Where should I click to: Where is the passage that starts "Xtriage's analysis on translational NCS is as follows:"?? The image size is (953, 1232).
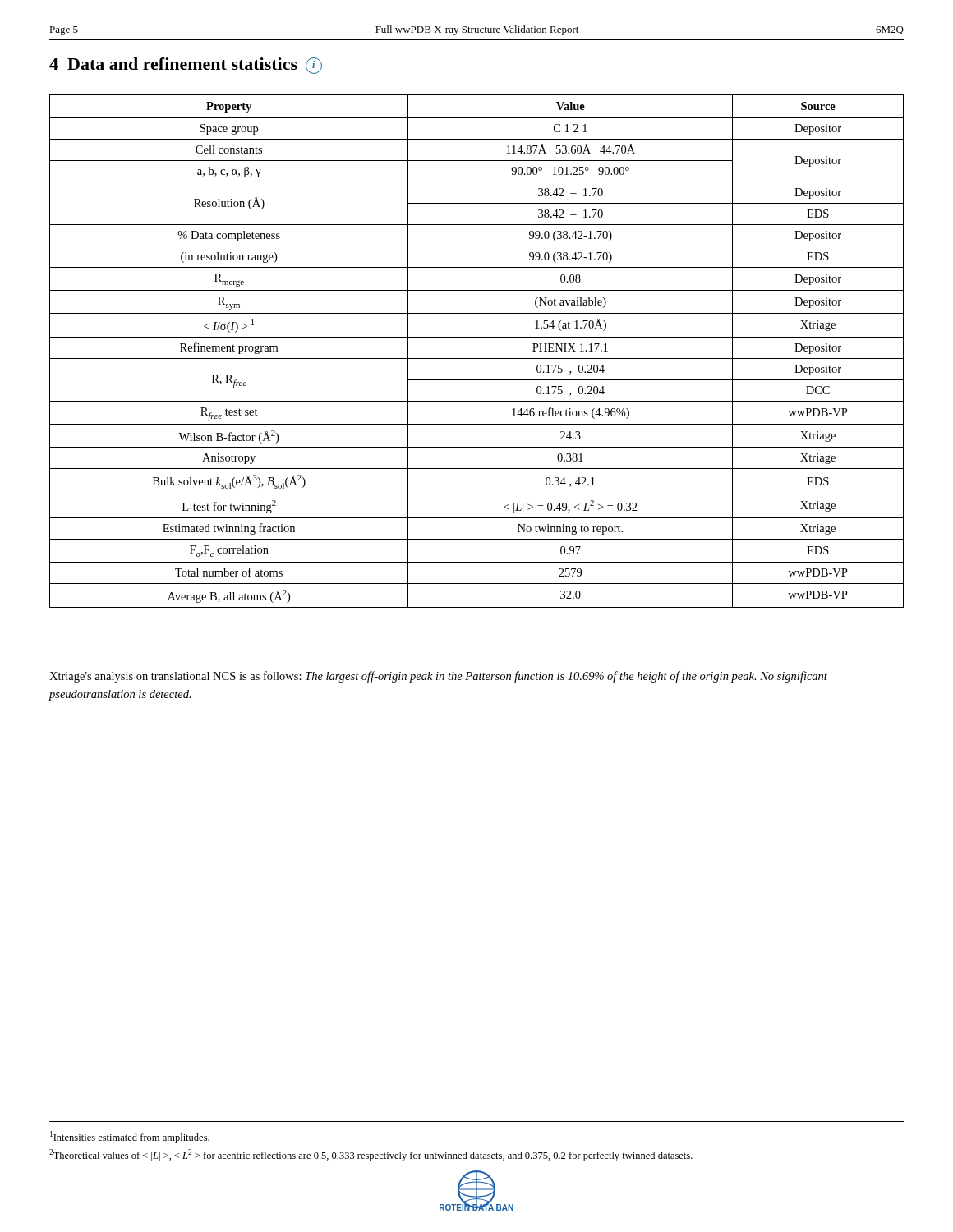tap(438, 685)
